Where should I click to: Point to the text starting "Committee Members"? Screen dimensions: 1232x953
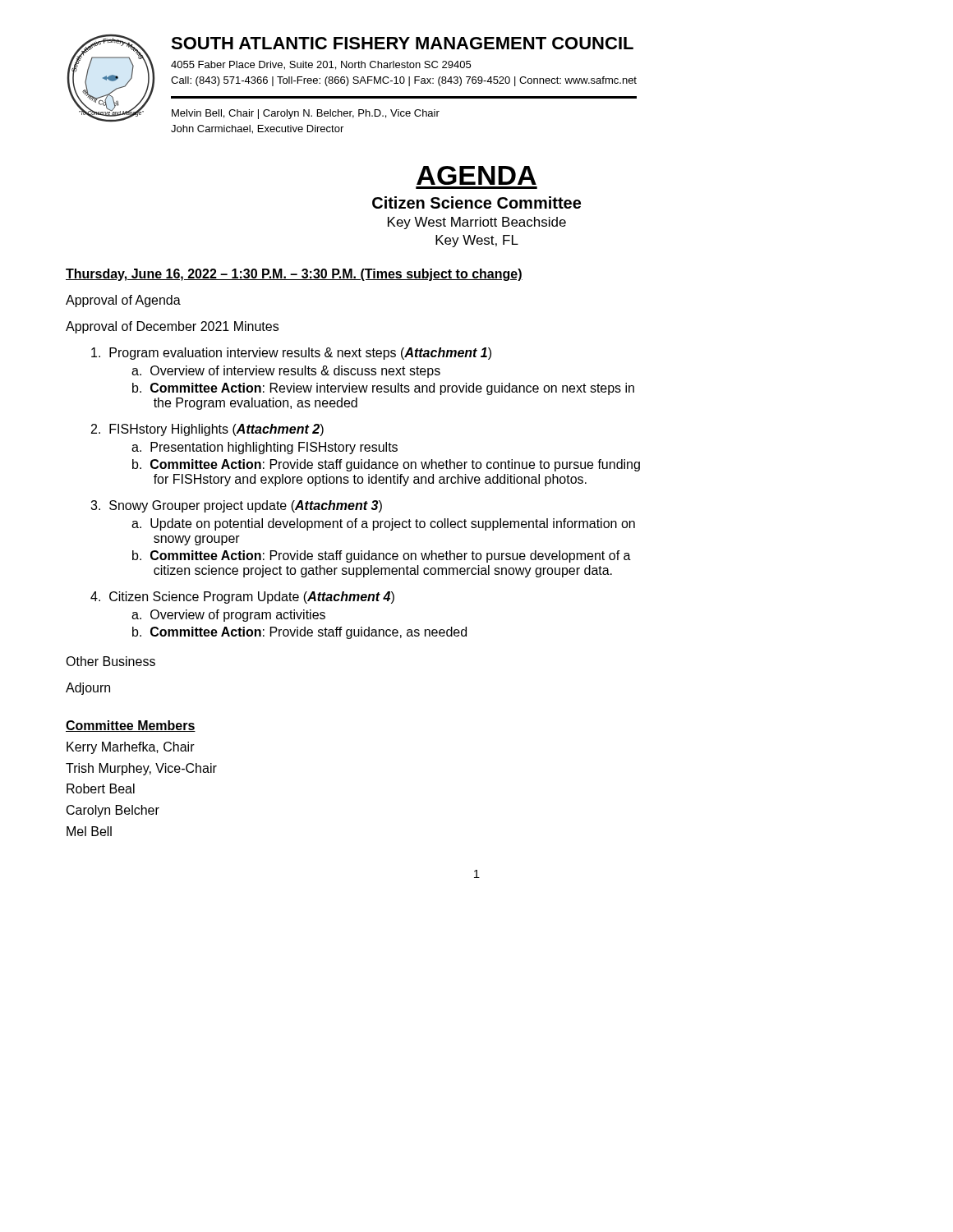point(131,726)
